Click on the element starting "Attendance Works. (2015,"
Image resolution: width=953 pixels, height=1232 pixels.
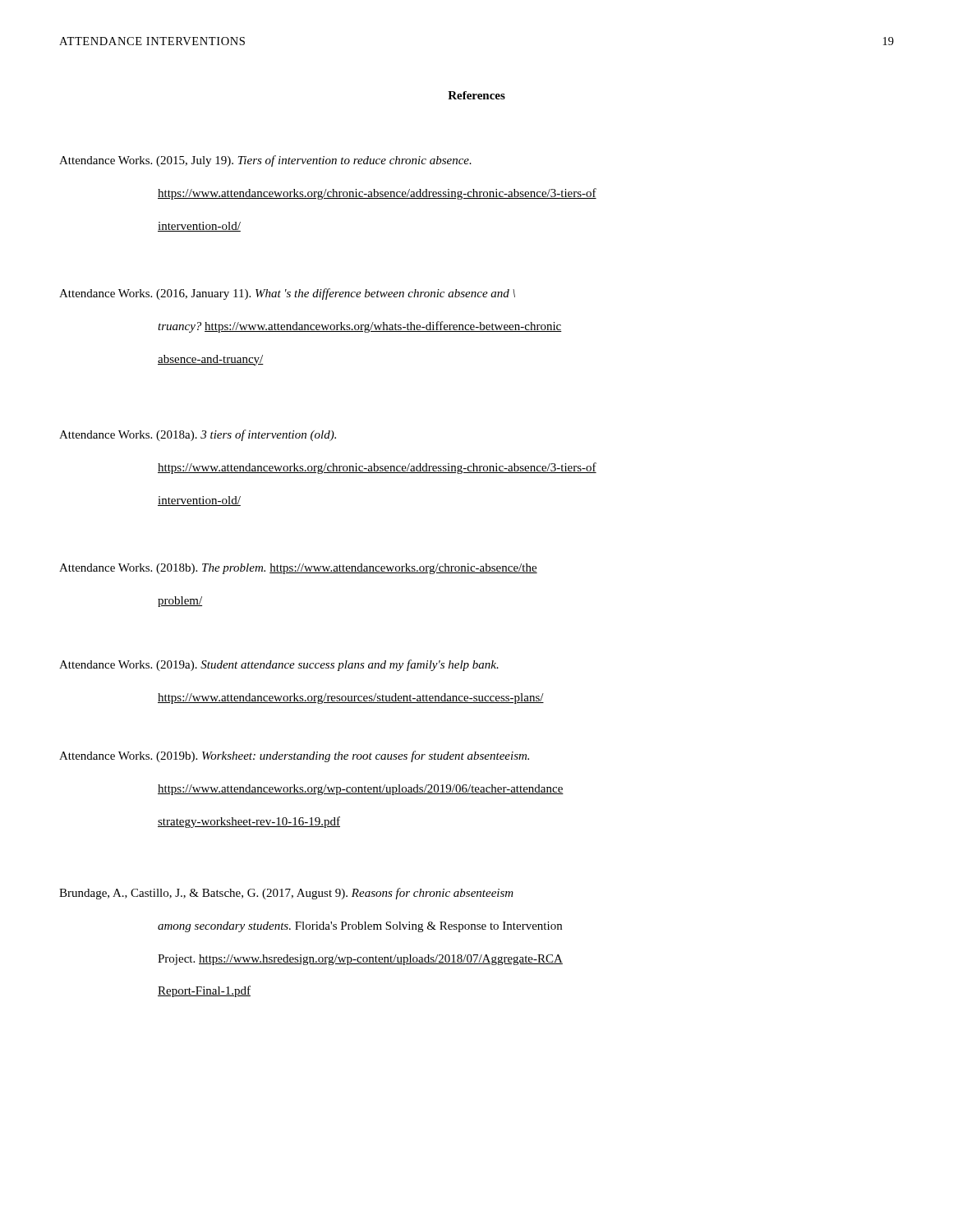[476, 193]
